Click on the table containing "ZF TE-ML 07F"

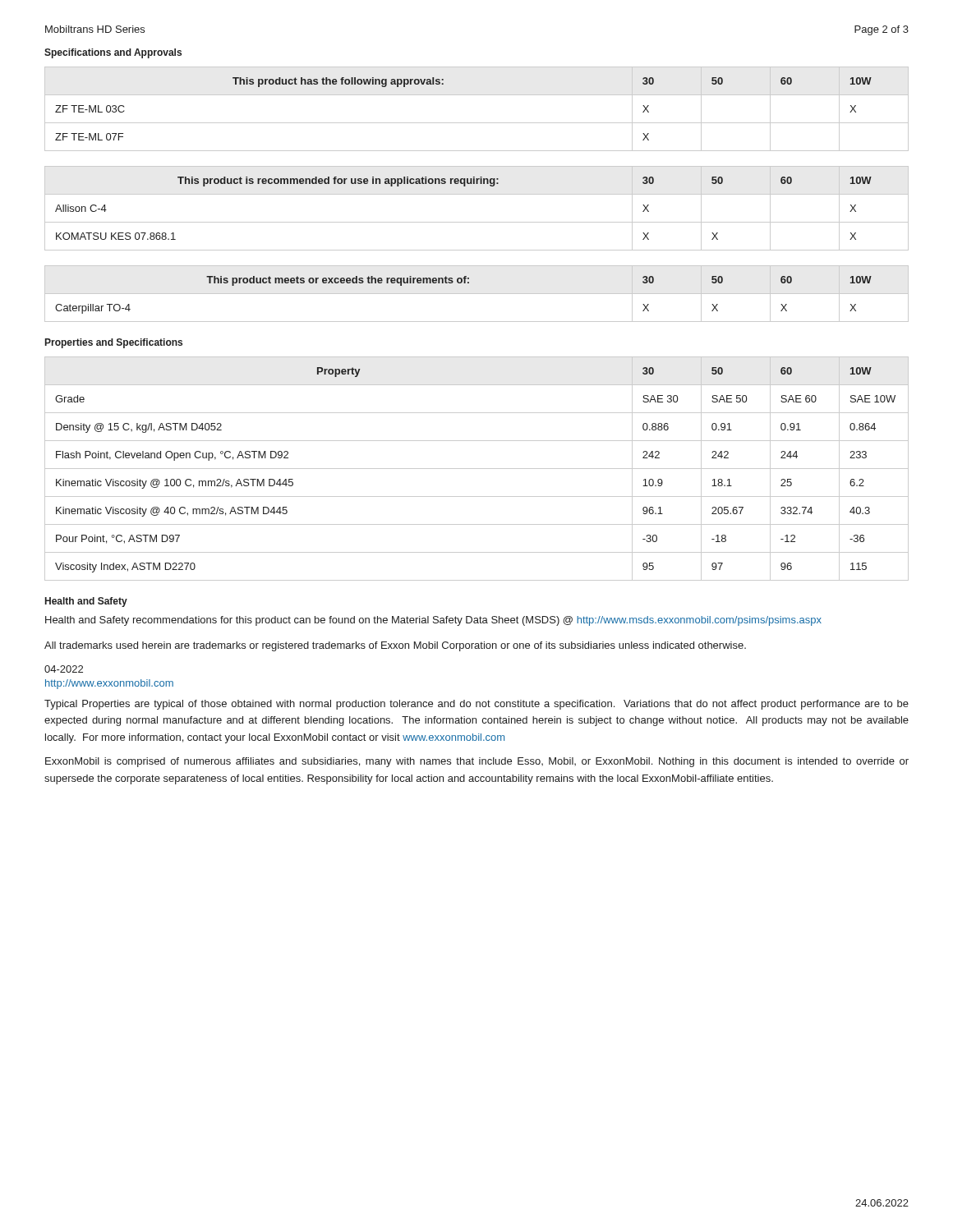pyautogui.click(x=476, y=109)
